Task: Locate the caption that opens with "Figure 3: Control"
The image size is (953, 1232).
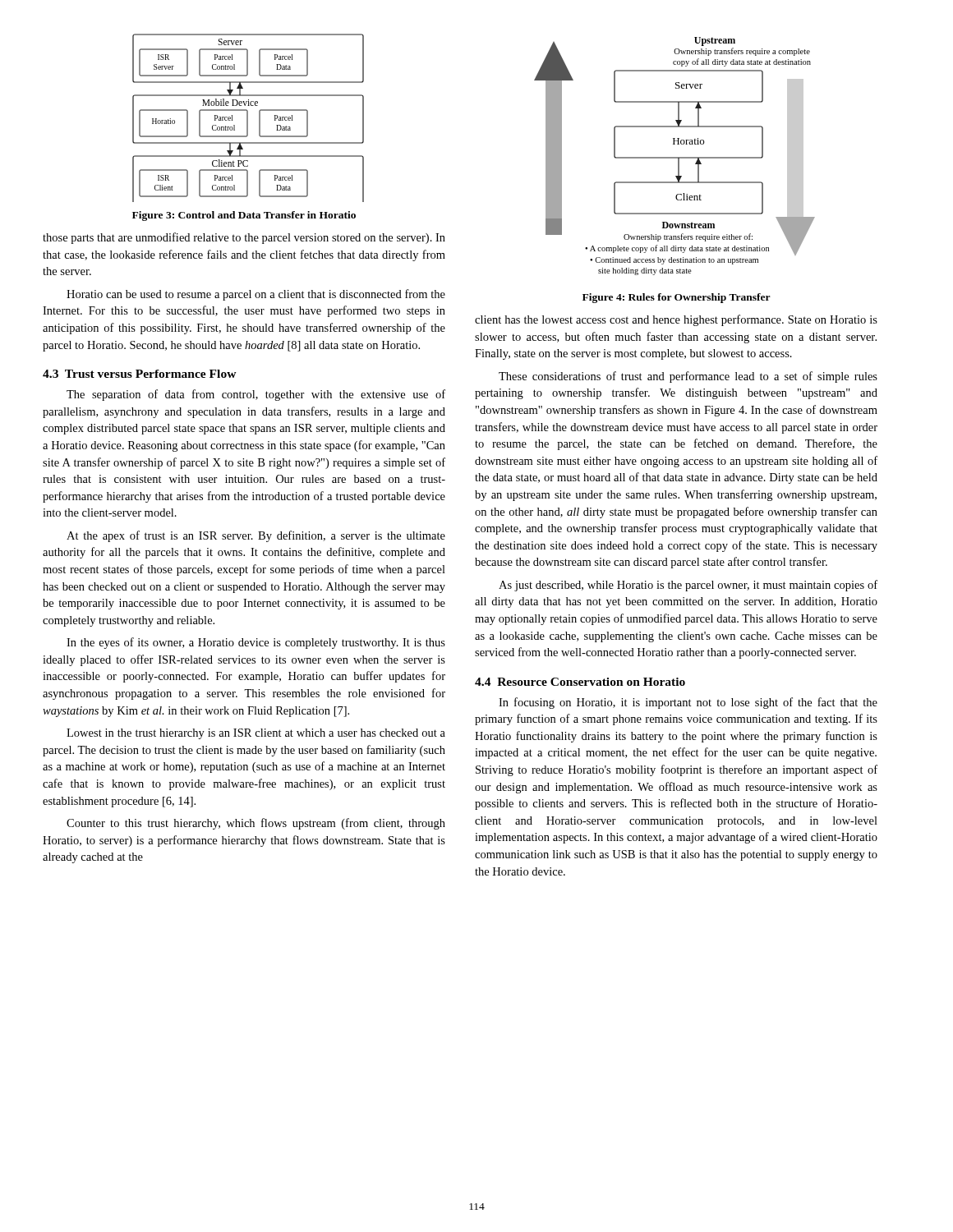Action: [244, 215]
